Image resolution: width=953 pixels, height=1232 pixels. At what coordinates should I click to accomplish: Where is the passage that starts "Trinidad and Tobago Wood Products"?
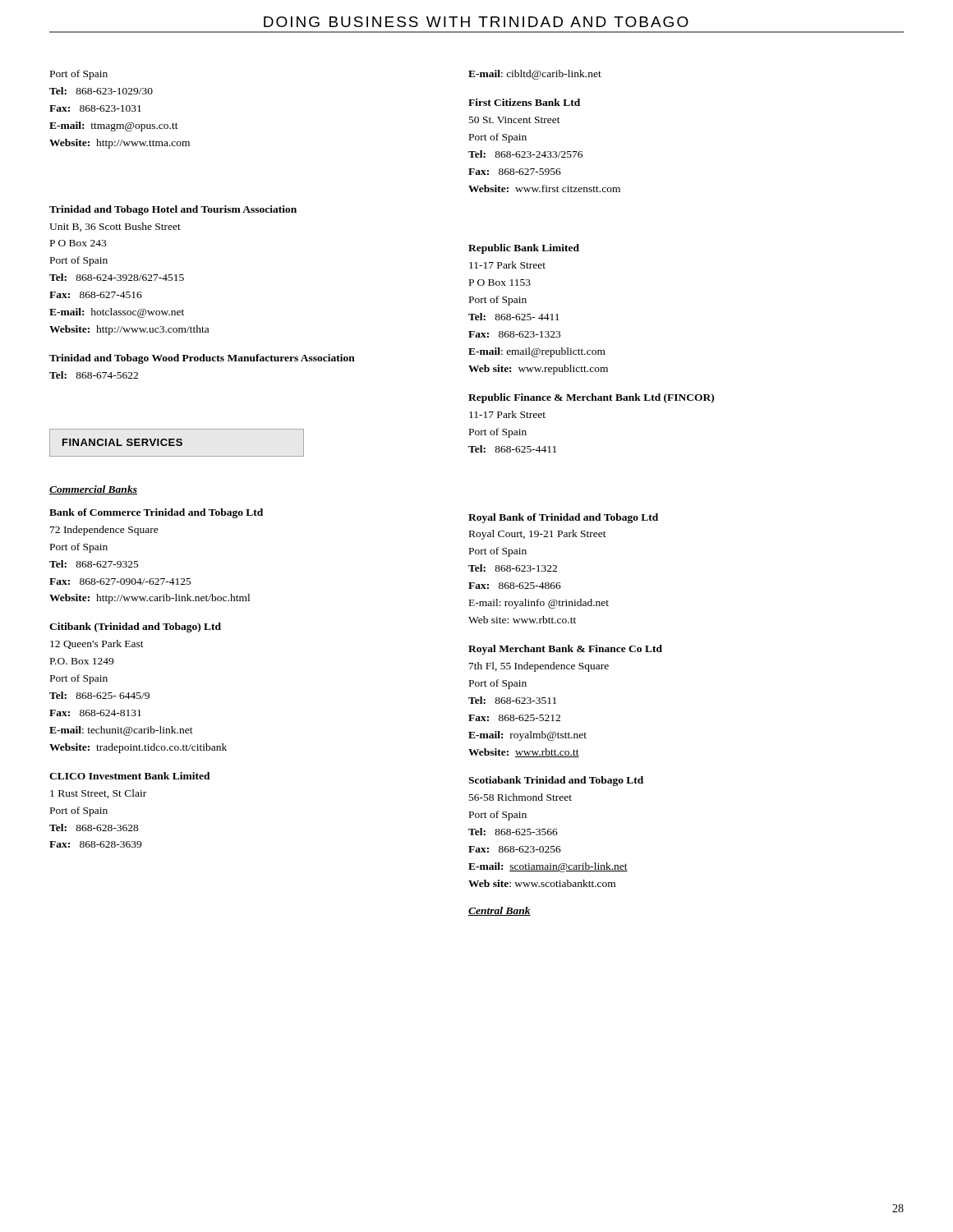point(242,367)
